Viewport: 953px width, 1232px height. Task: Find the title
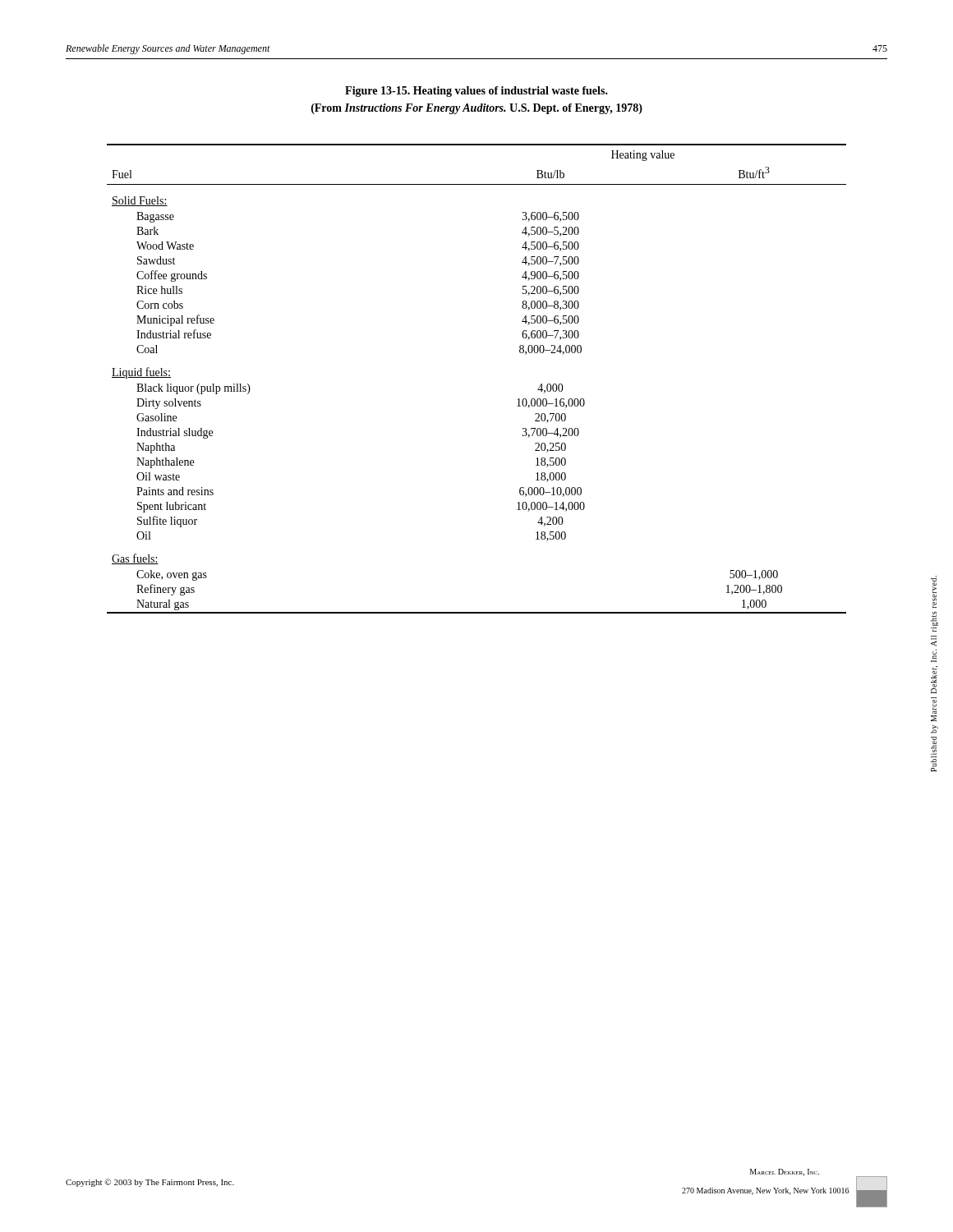point(476,99)
